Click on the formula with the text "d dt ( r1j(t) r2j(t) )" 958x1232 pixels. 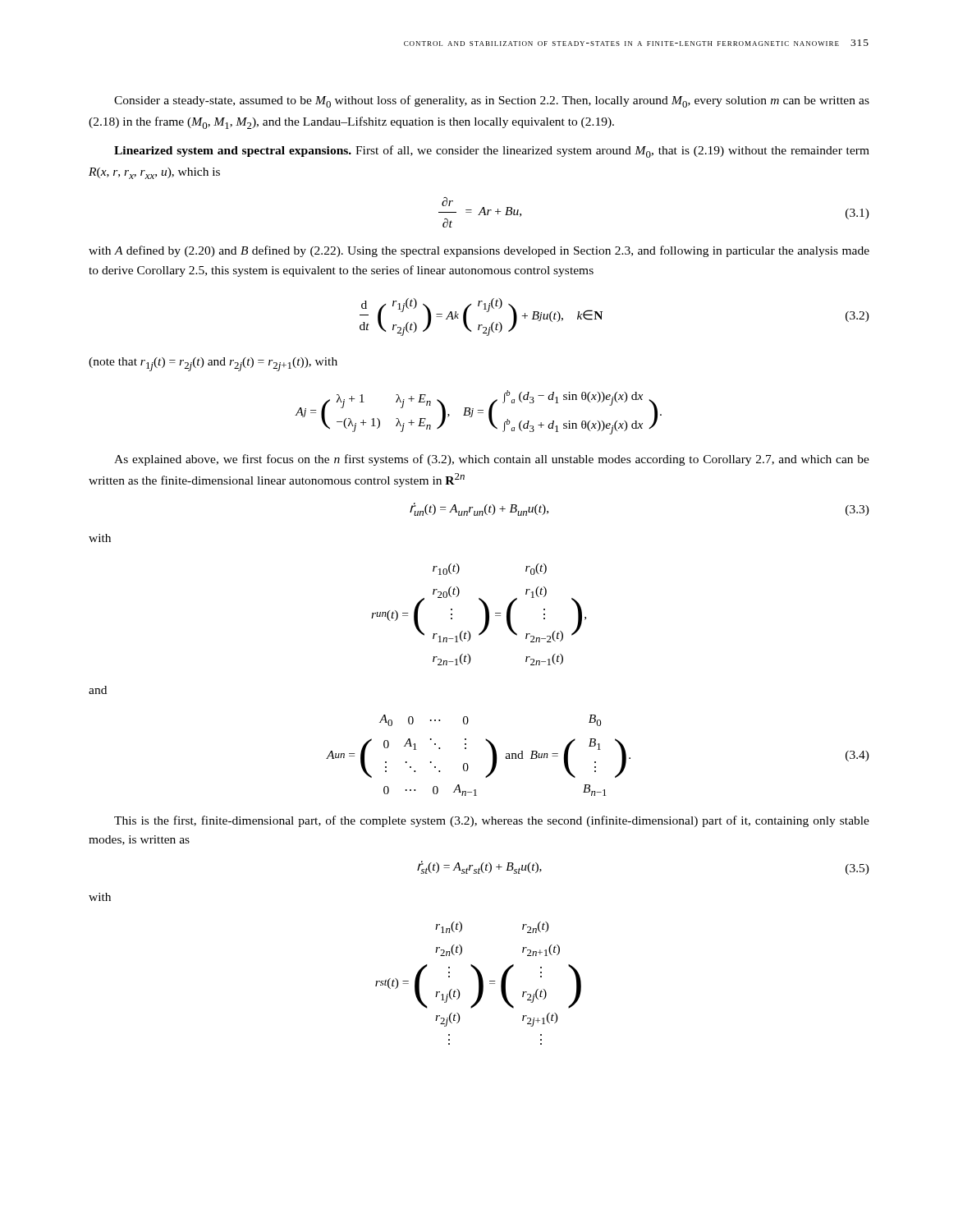tap(612, 315)
